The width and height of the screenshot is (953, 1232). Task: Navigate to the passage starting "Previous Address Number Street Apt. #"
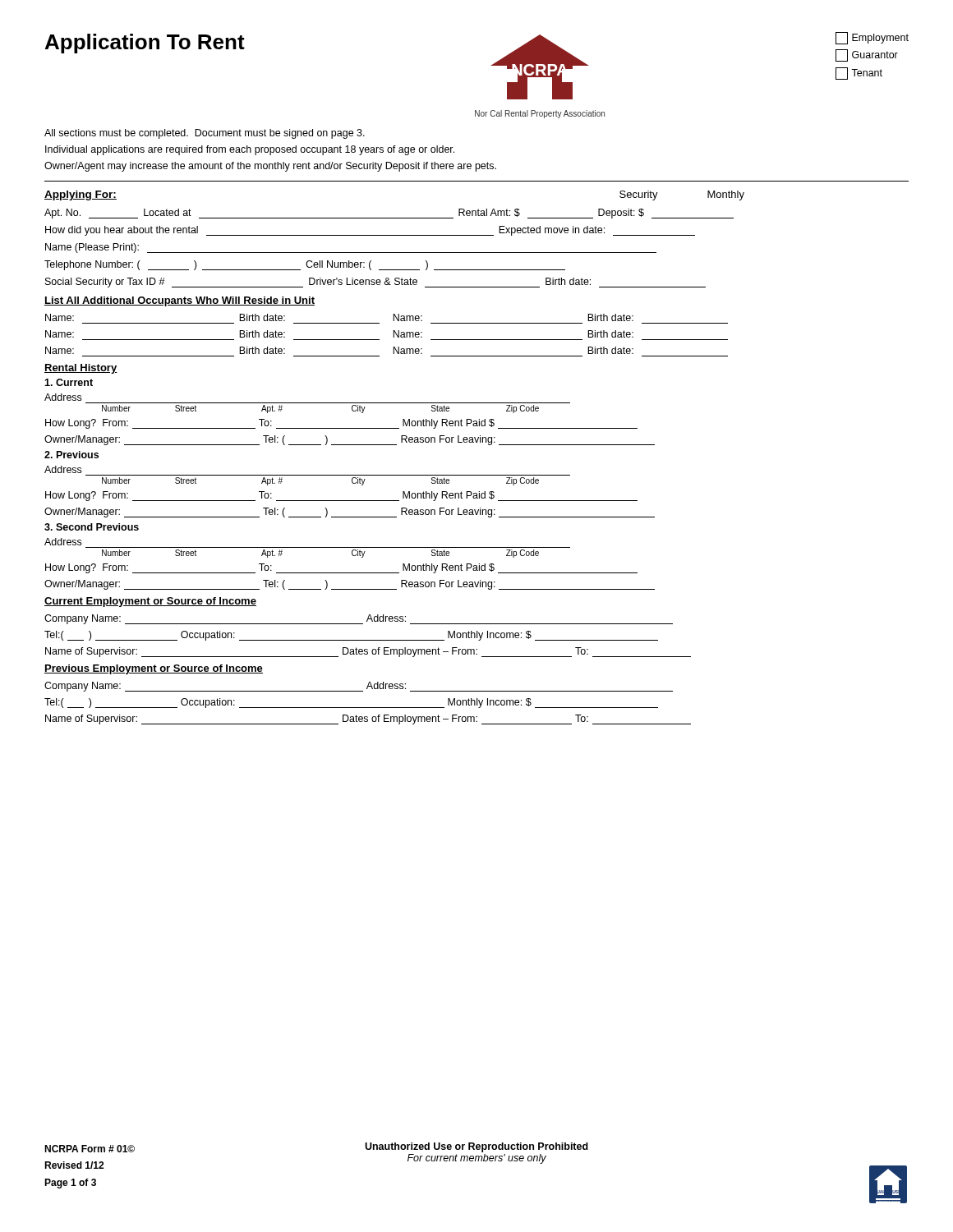tap(476, 483)
